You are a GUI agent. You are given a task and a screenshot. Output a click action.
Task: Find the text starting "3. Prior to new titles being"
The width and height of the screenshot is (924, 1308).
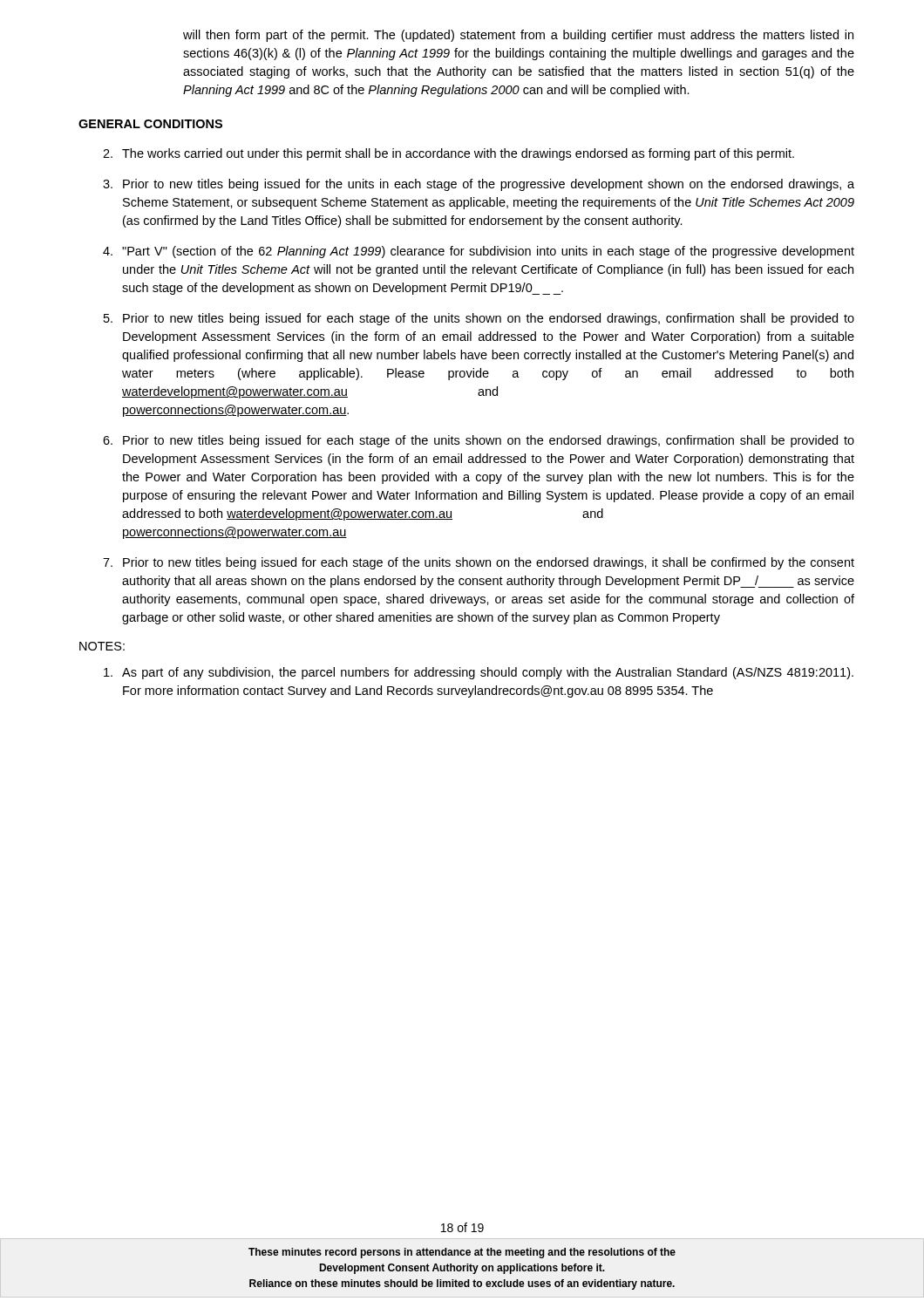click(x=466, y=203)
